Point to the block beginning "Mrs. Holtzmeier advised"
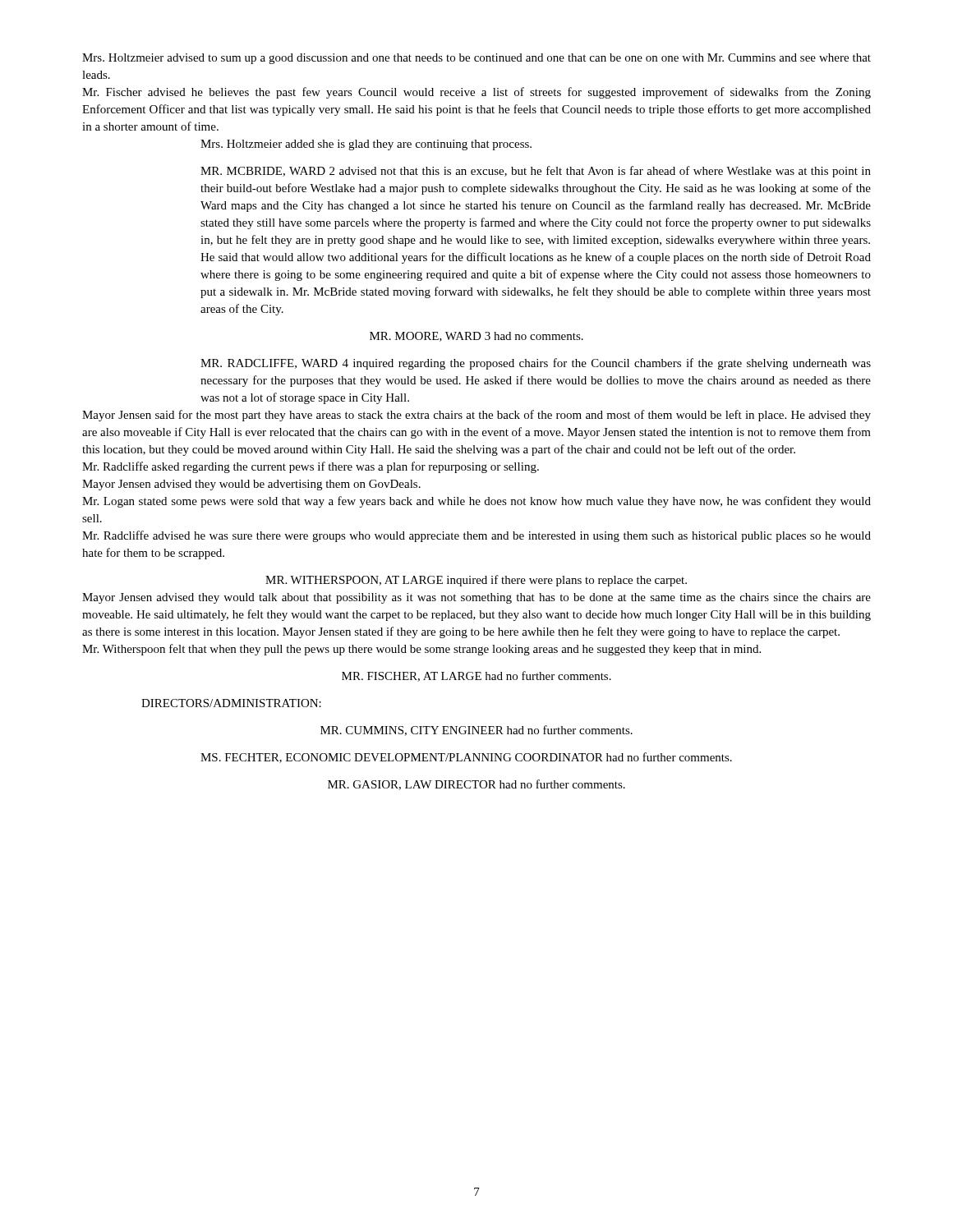The image size is (953, 1232). [x=476, y=67]
